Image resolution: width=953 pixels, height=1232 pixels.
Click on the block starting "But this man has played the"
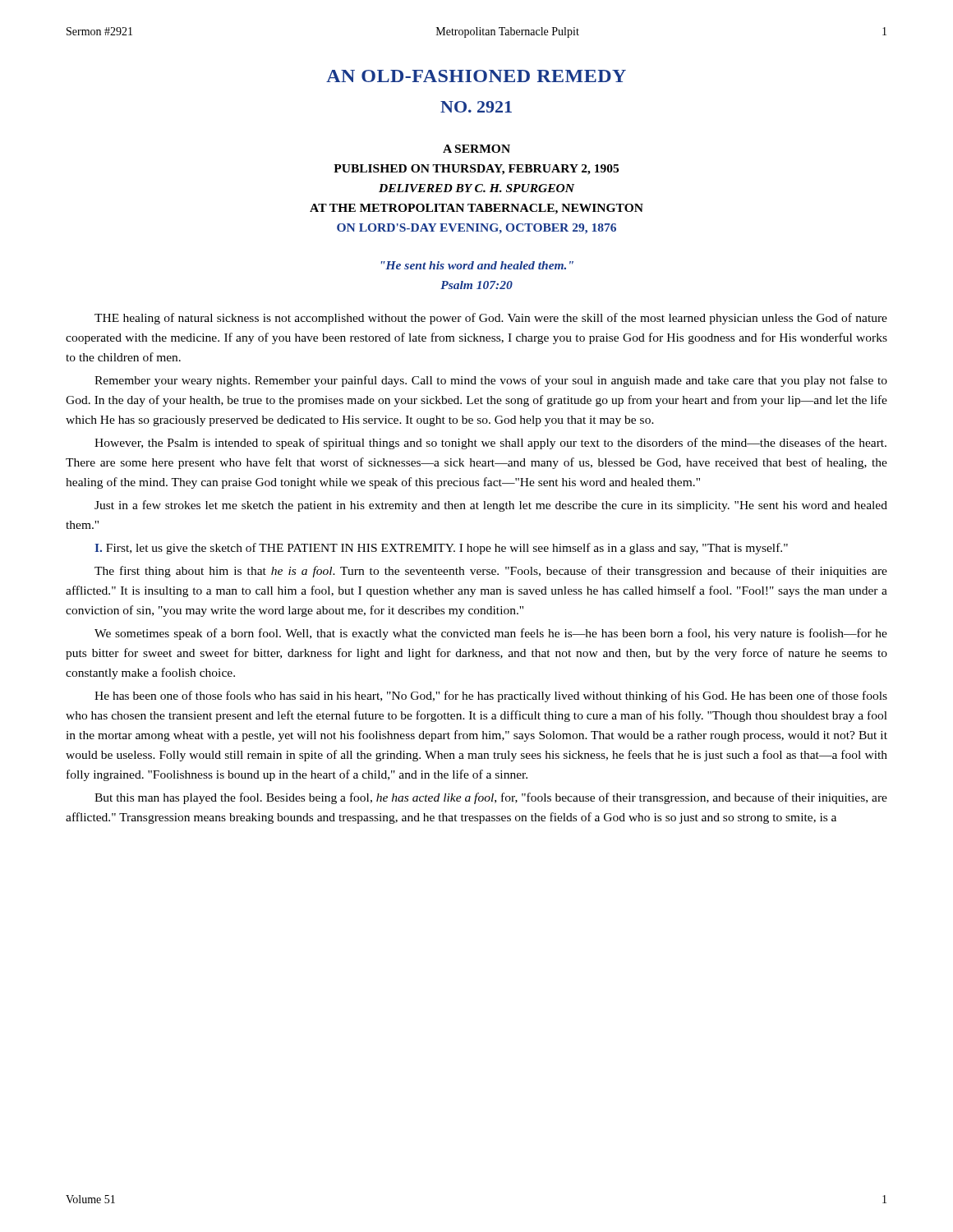click(476, 807)
